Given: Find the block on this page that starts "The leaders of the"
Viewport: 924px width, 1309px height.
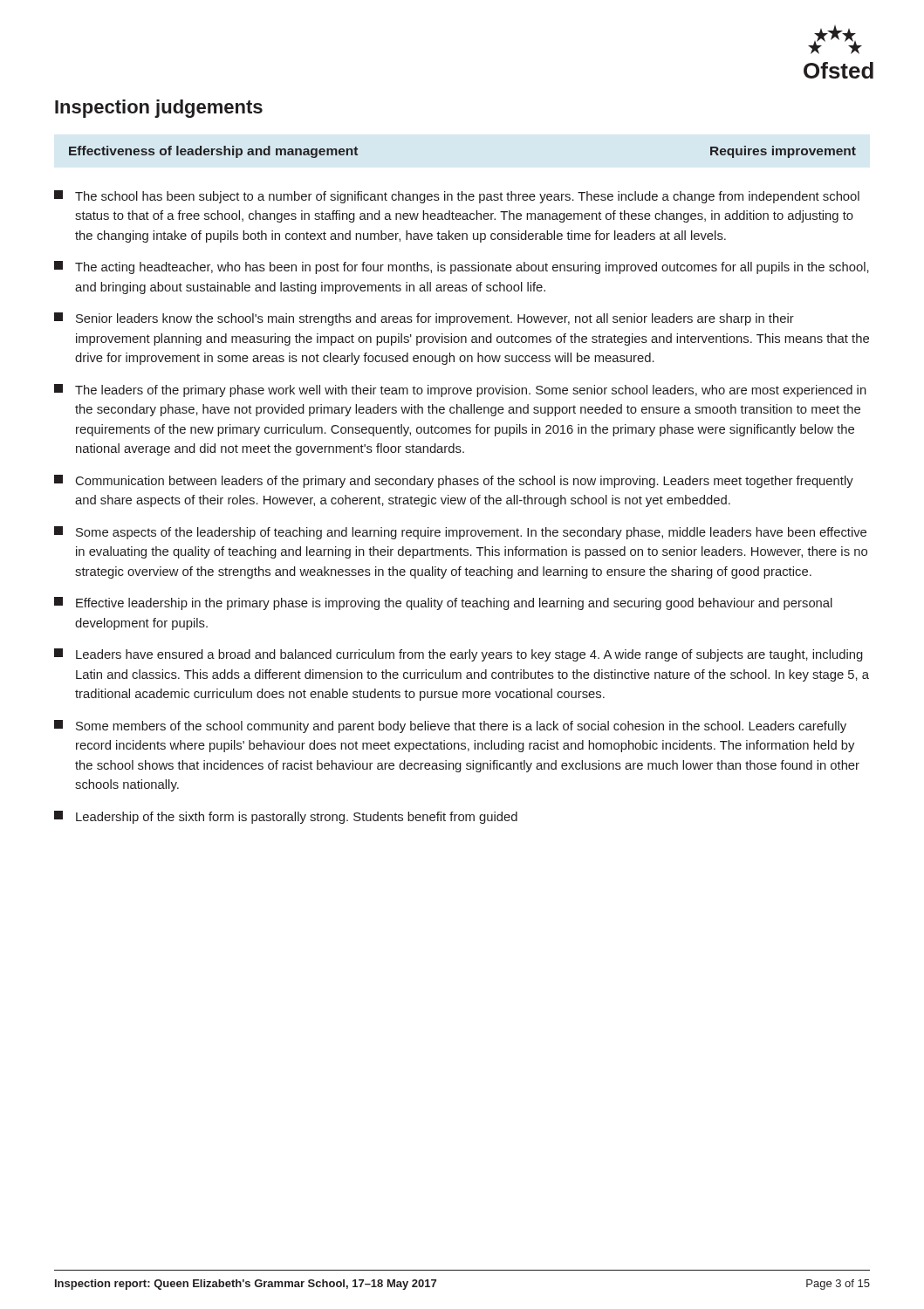Looking at the screenshot, I should [x=462, y=420].
